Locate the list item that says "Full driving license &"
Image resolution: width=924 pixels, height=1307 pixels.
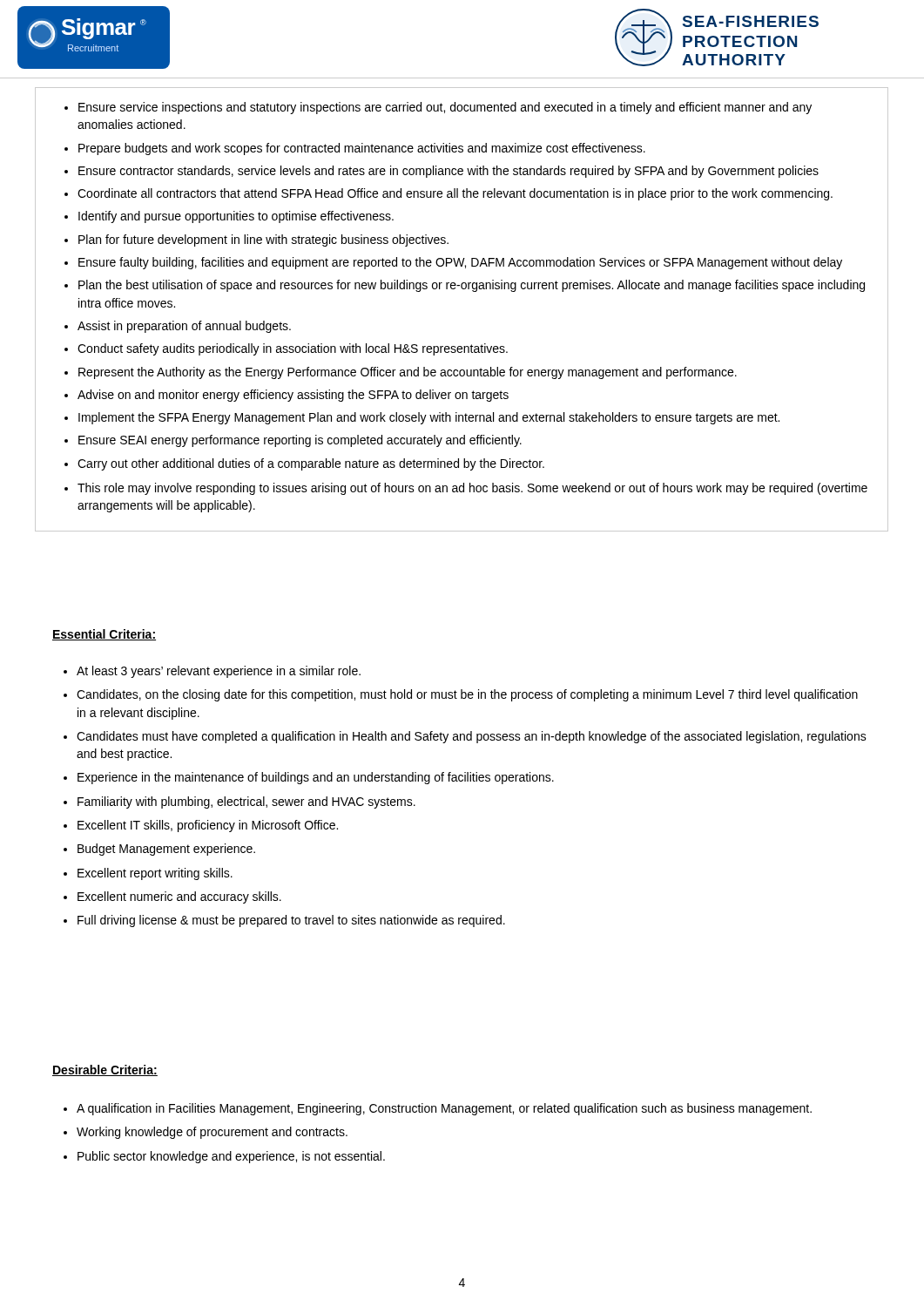[291, 920]
